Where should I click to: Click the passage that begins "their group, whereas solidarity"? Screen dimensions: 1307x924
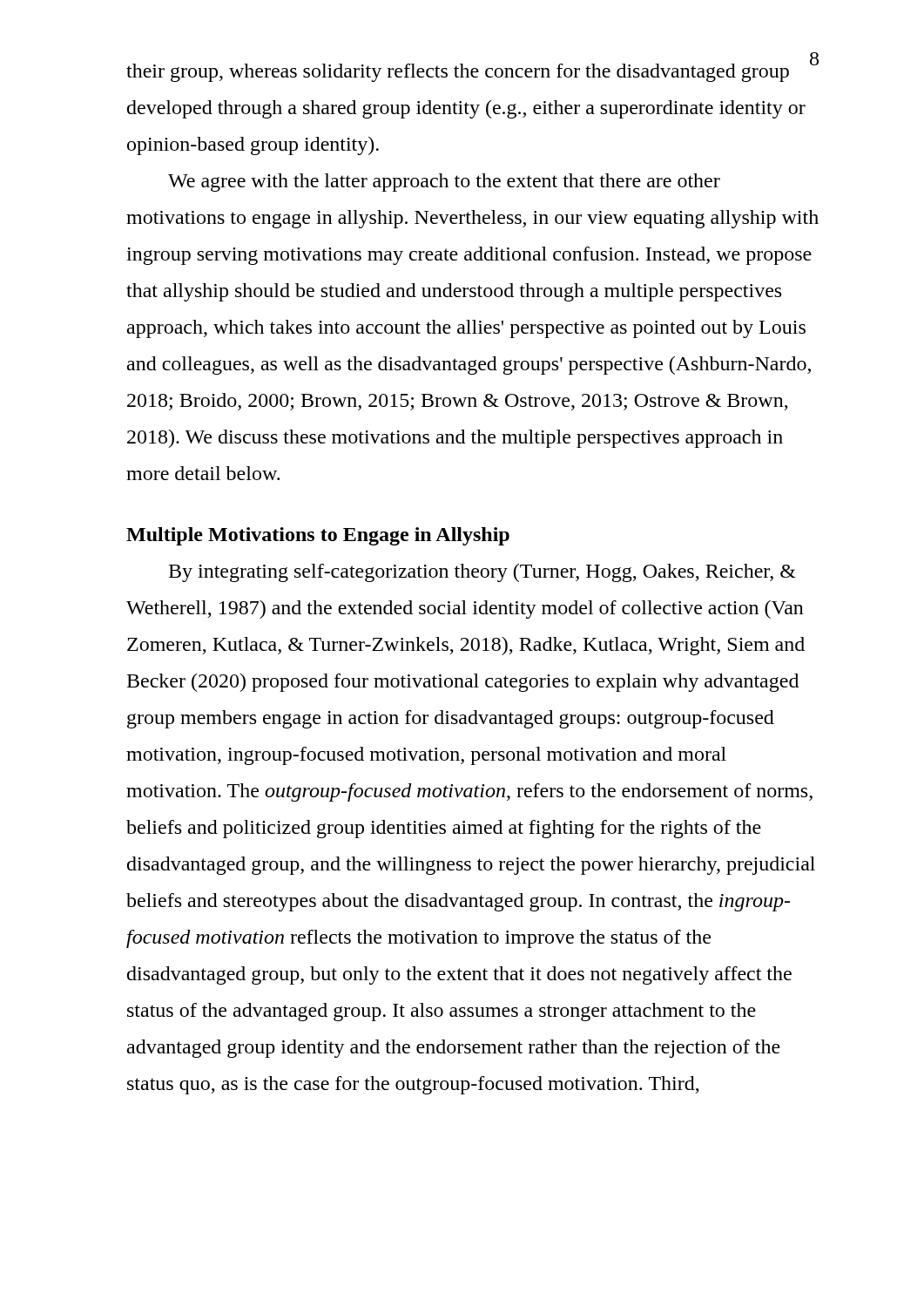[x=473, y=107]
